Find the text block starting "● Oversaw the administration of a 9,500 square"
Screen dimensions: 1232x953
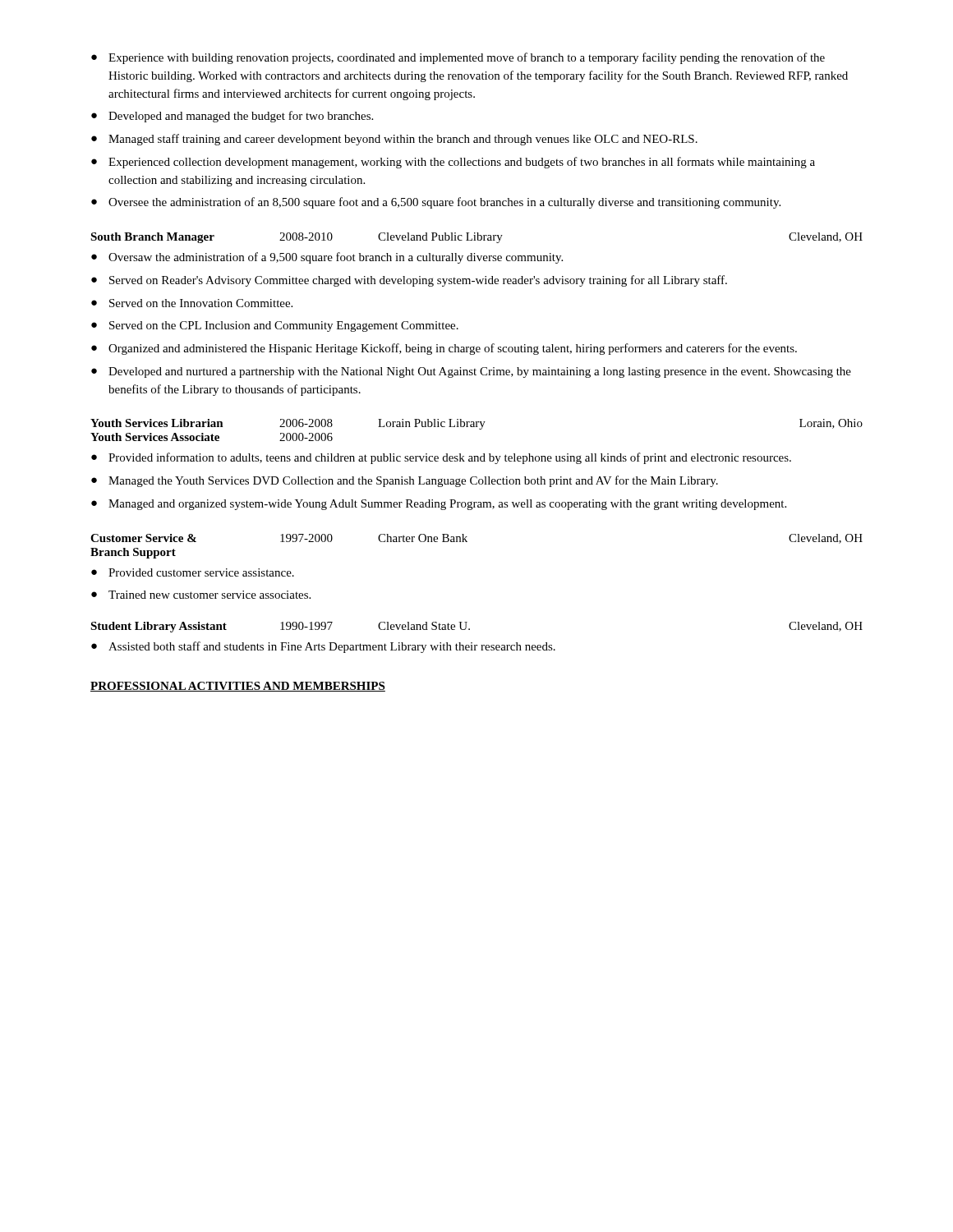click(476, 258)
